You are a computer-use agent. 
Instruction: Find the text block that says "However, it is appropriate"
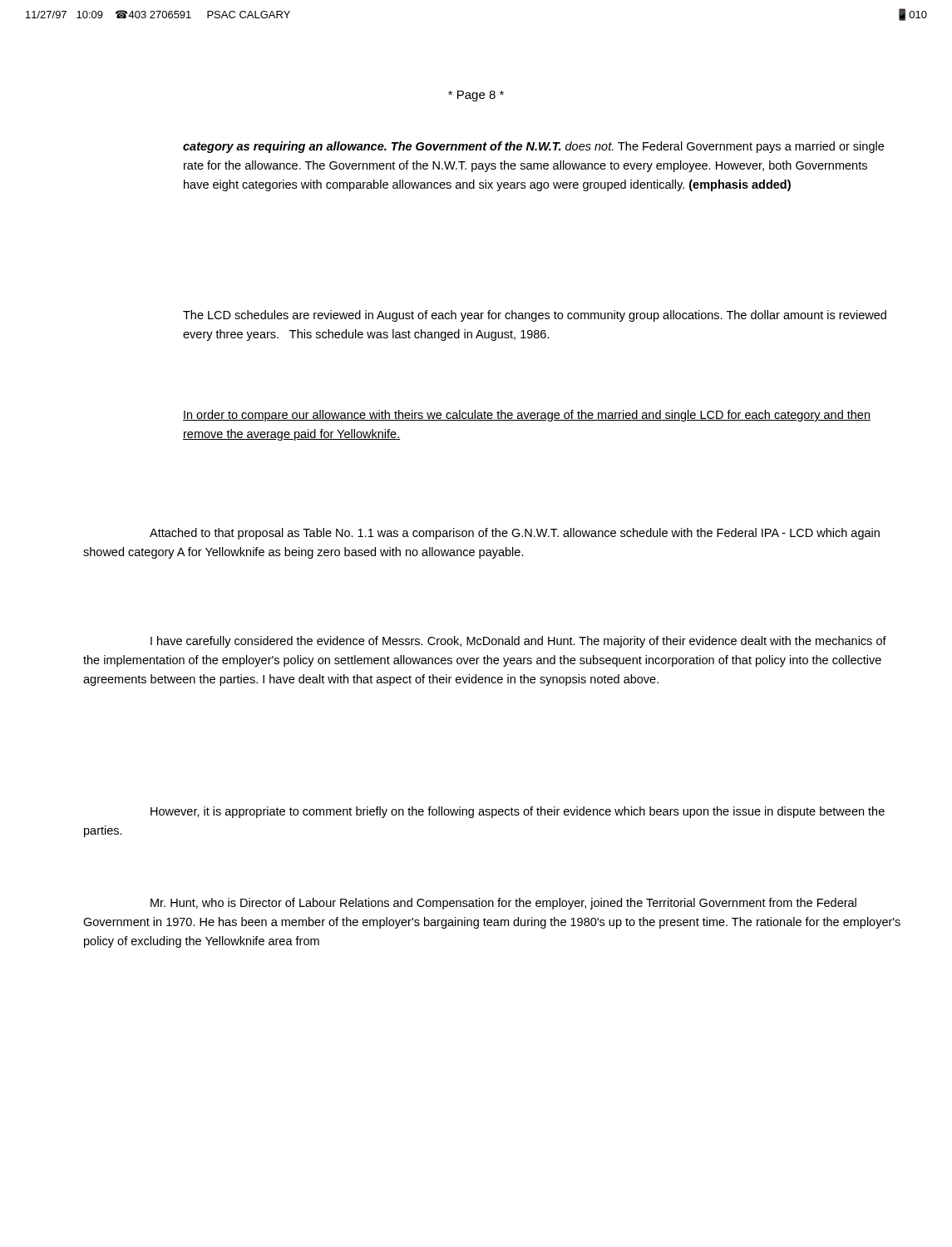(x=484, y=821)
